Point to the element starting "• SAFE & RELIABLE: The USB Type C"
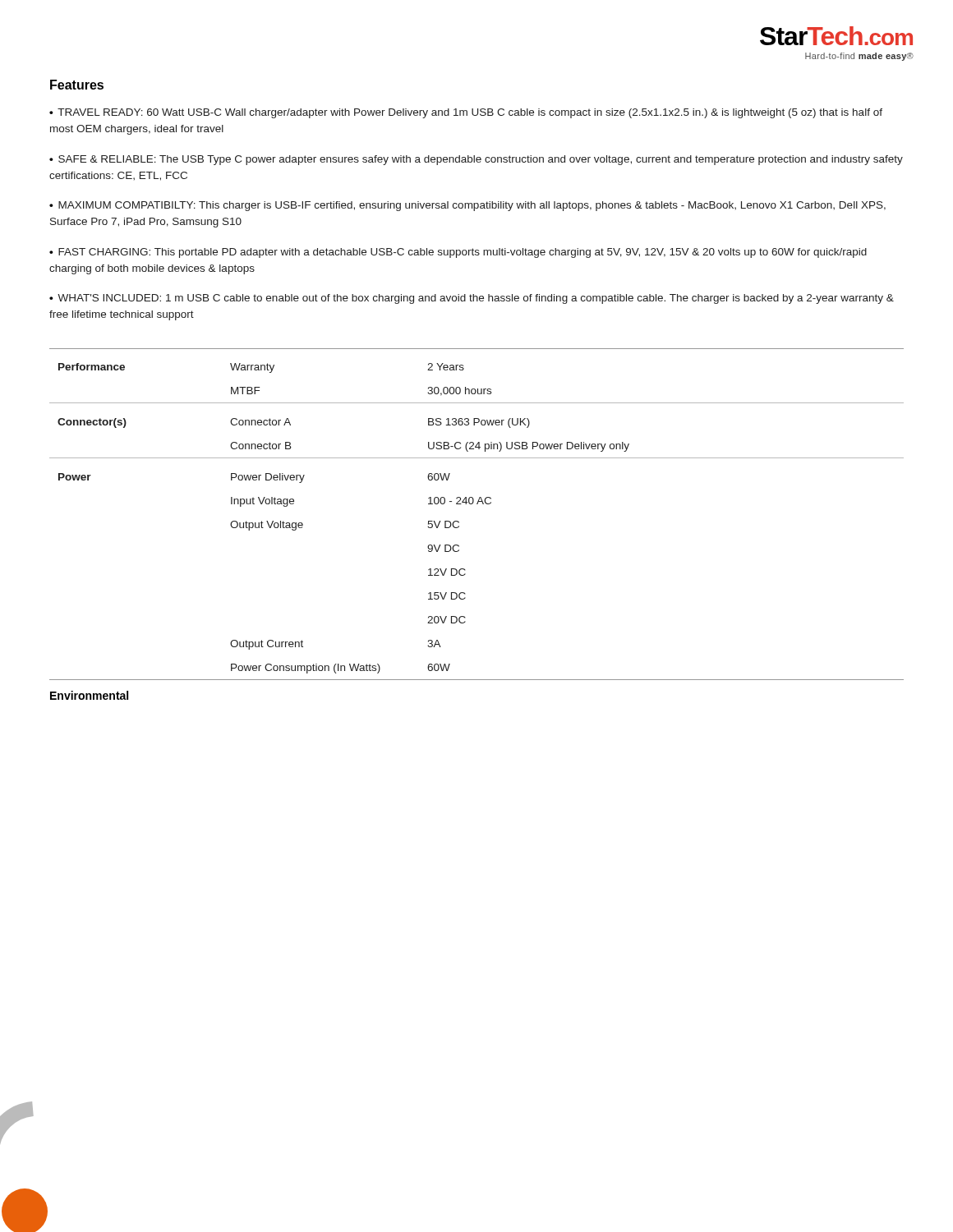This screenshot has height=1232, width=953. tap(476, 167)
